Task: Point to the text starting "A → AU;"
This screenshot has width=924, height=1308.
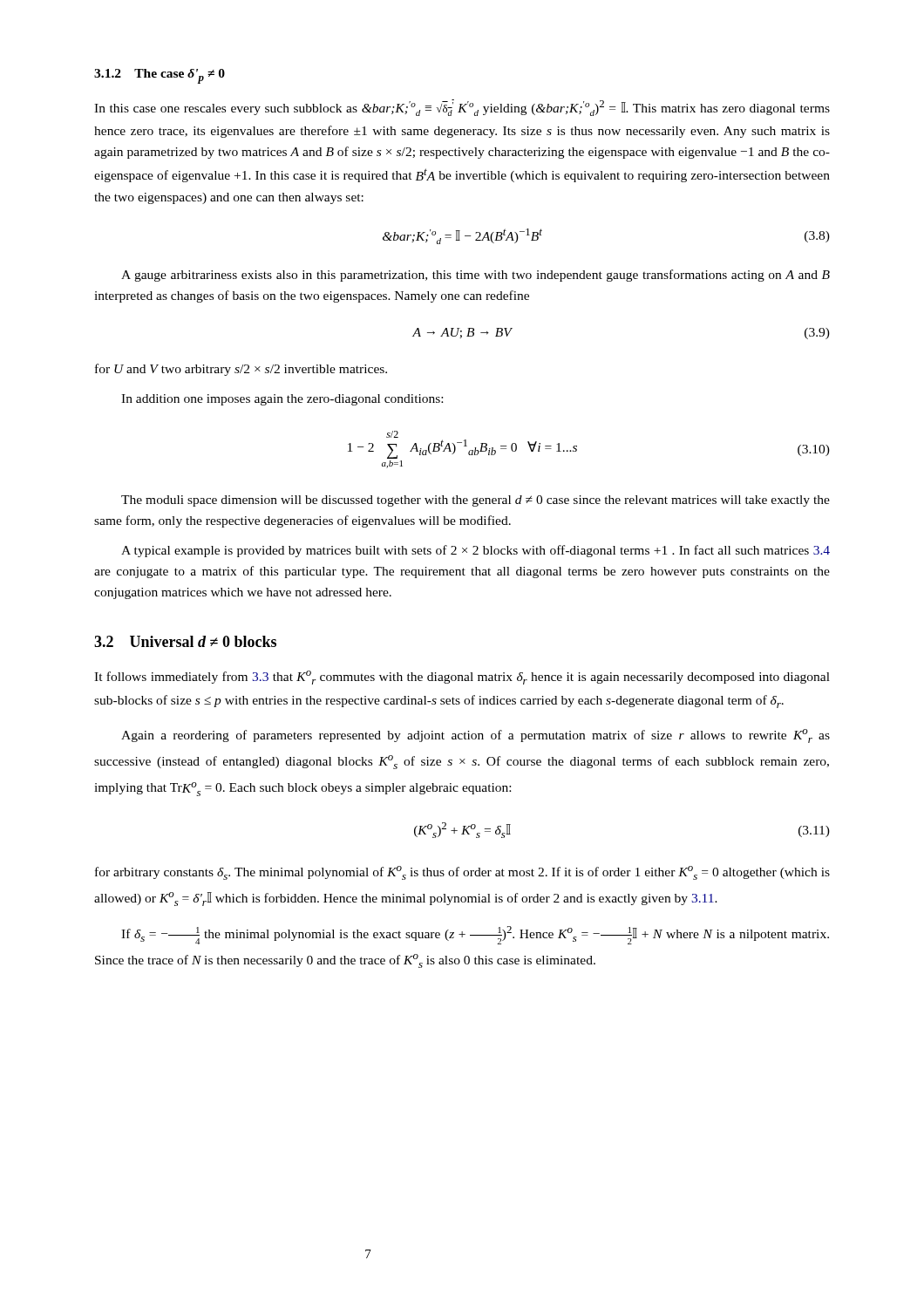Action: pyautogui.click(x=457, y=334)
